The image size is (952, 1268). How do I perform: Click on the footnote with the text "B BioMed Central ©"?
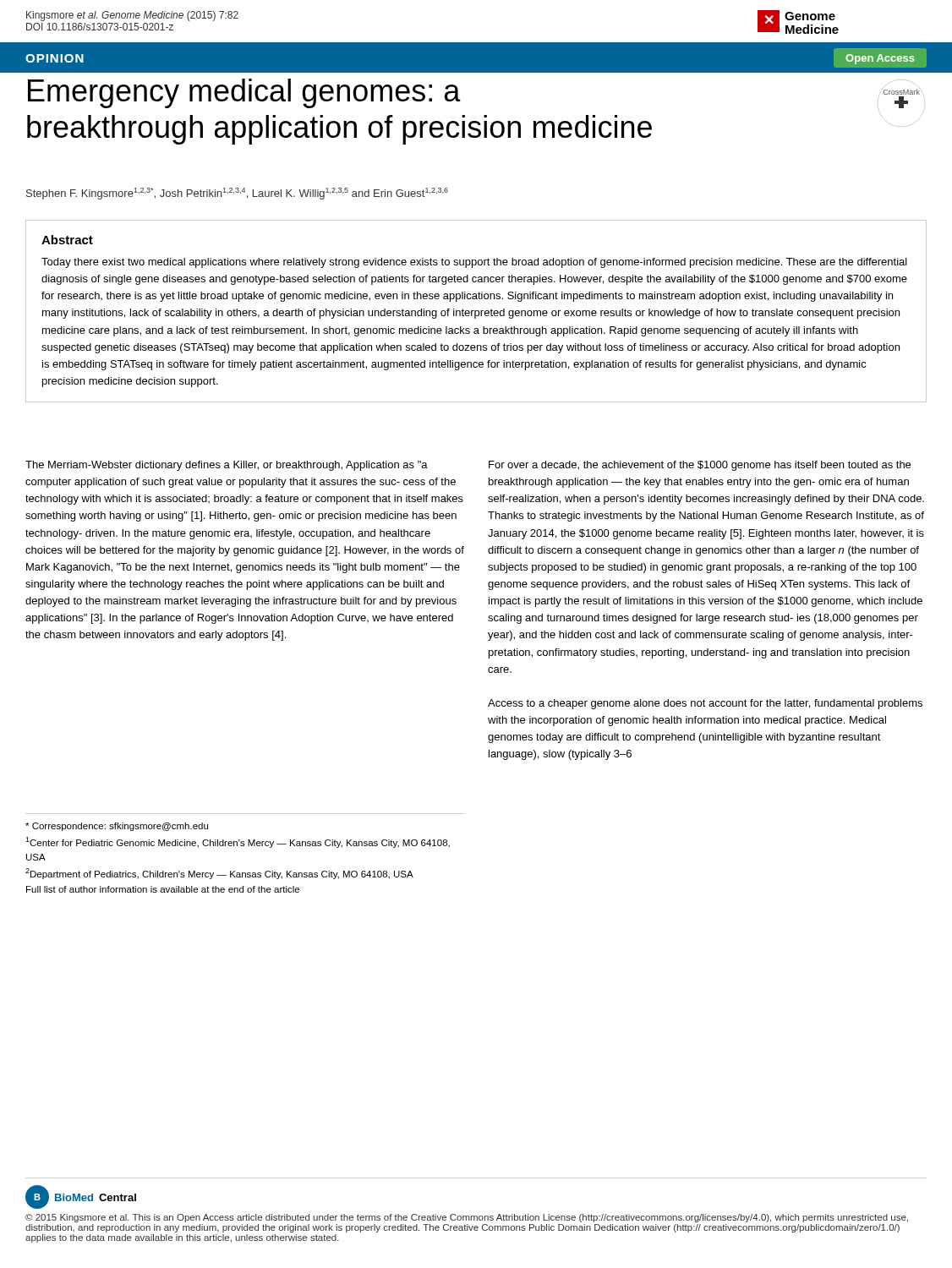476,1214
